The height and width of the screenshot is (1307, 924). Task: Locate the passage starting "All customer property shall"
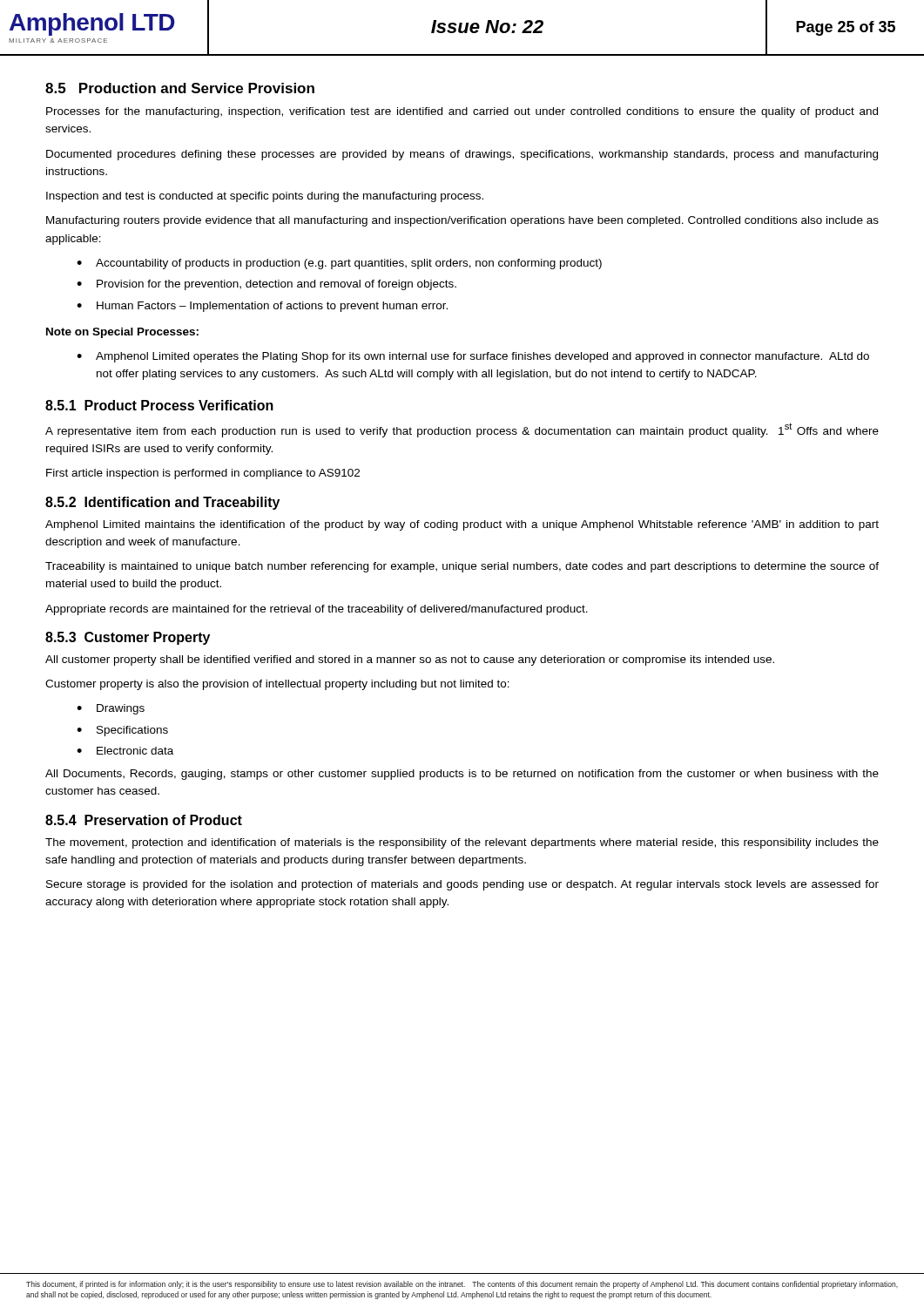(410, 659)
